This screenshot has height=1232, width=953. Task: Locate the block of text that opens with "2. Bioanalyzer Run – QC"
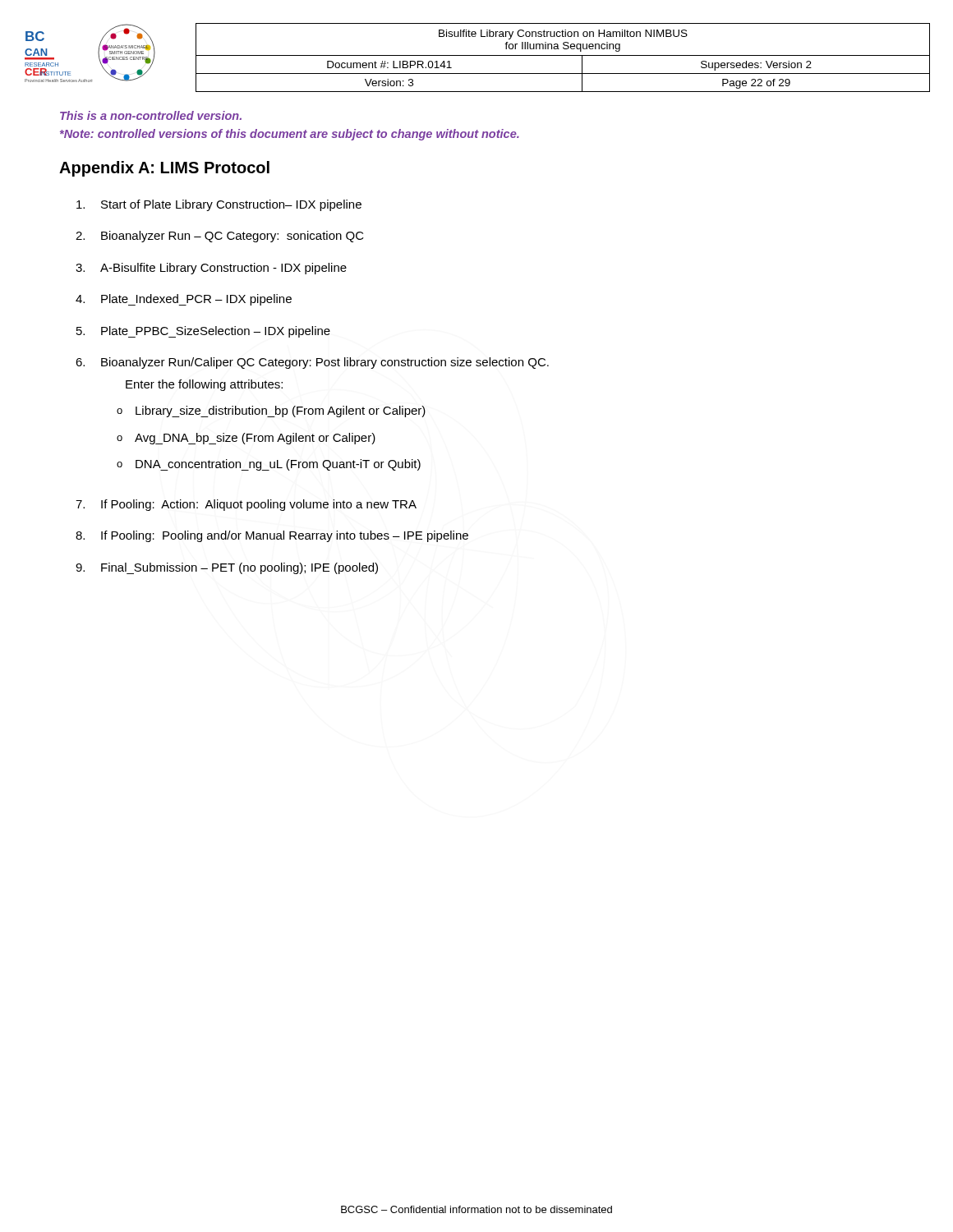tap(220, 237)
